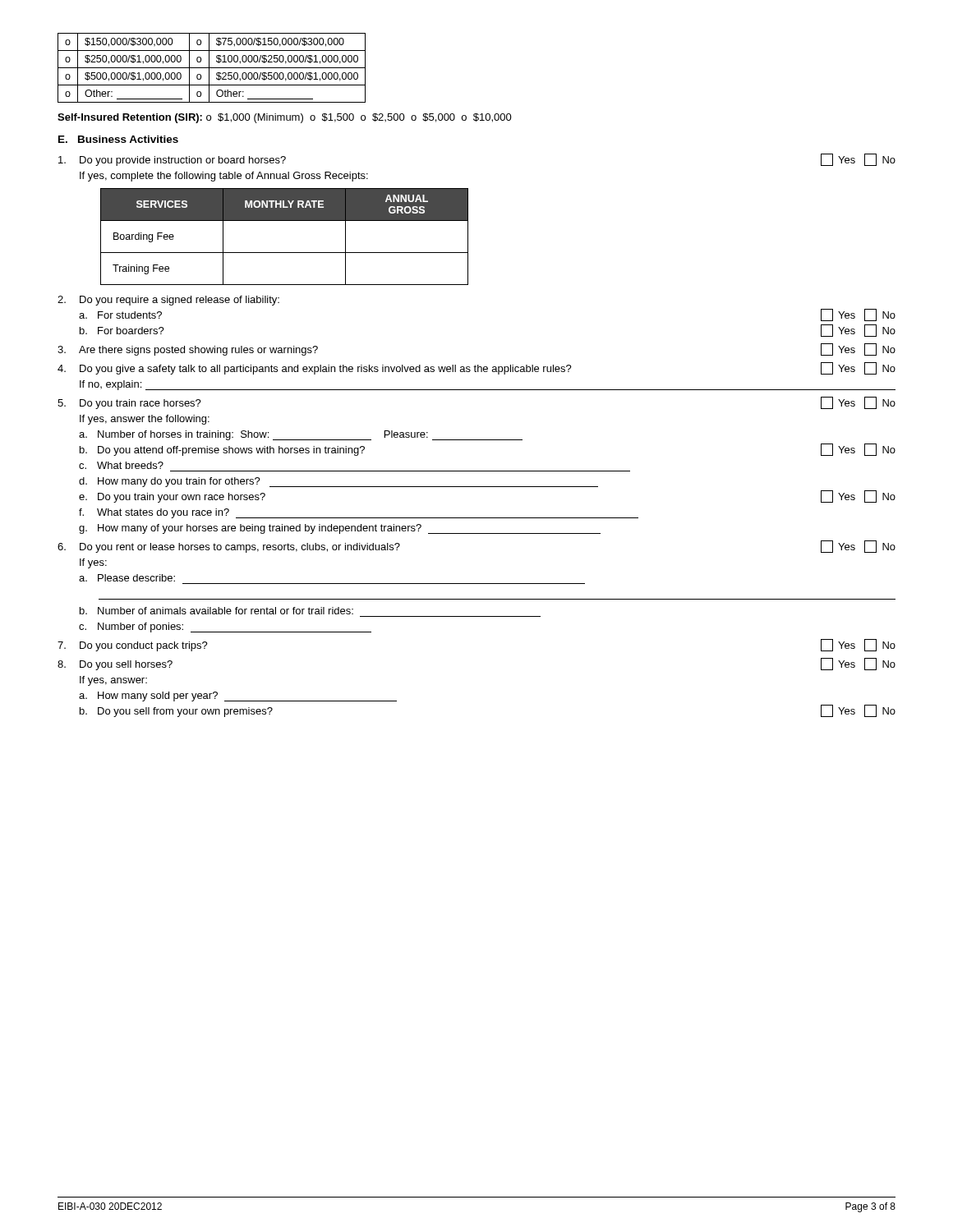This screenshot has height=1232, width=953.
Task: Locate the block starting "Do you sell horses? Yes"
Action: (124, 665)
